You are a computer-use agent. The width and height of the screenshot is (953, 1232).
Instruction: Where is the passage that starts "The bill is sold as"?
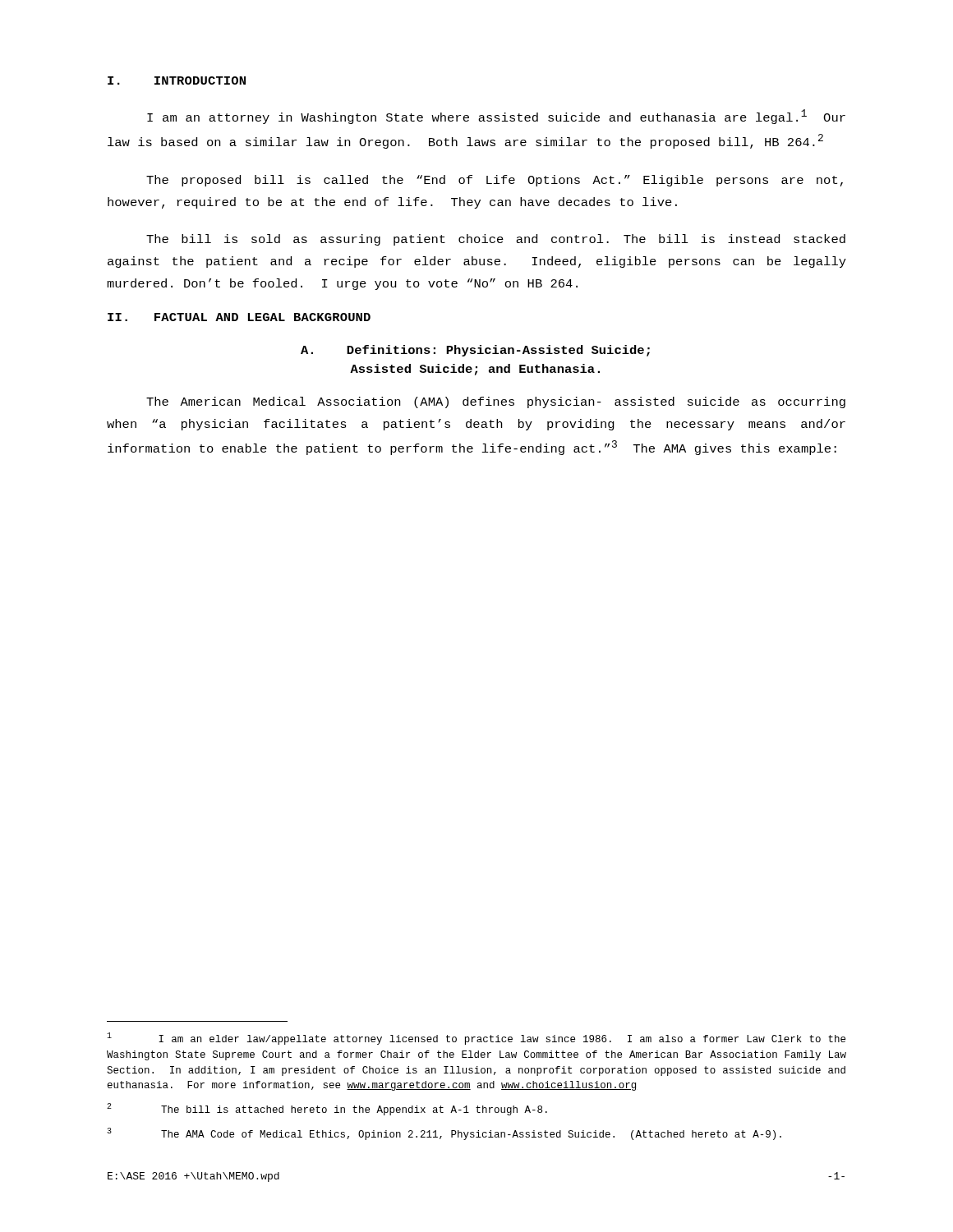[476, 262]
